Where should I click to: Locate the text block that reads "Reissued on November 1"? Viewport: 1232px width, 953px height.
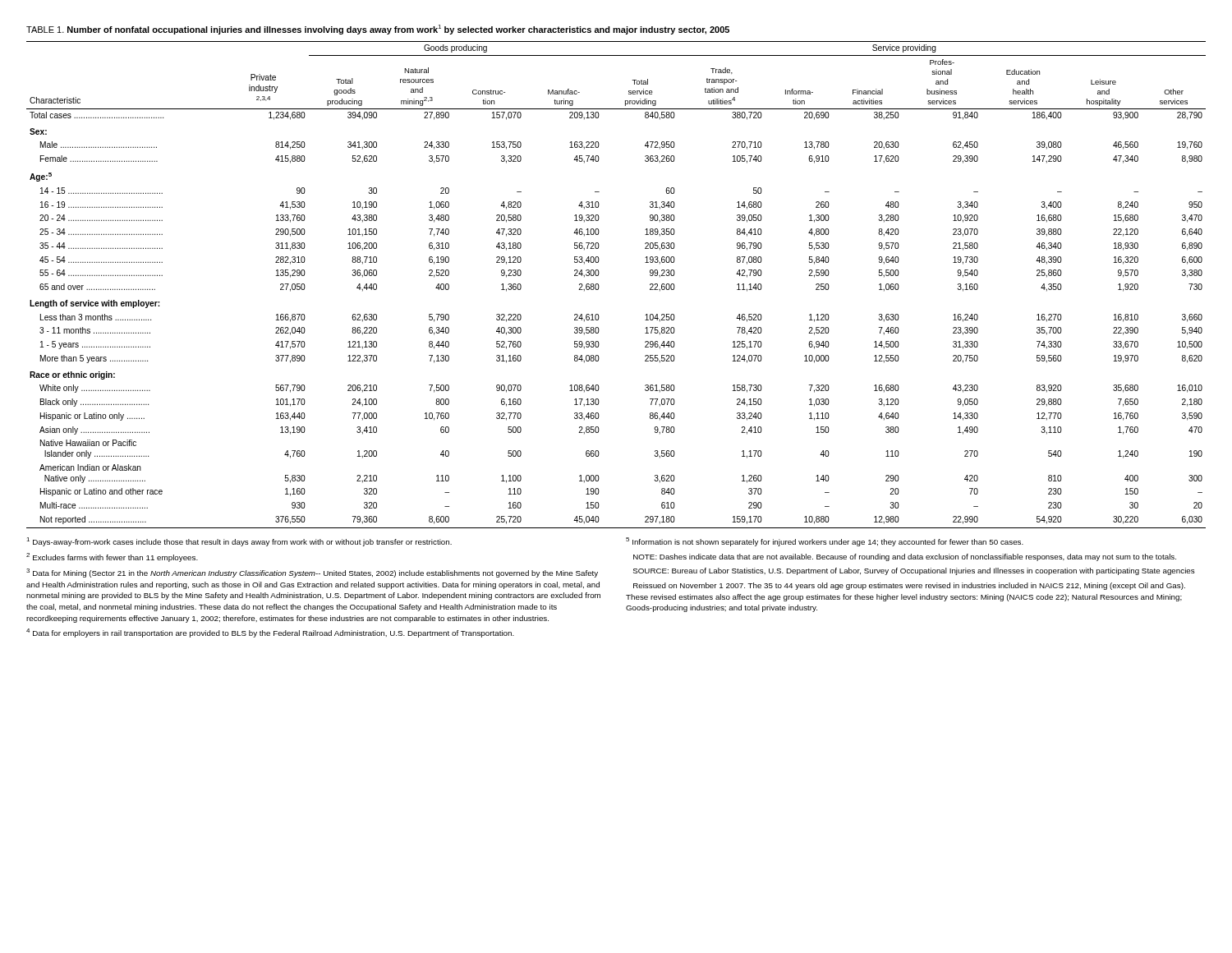(x=906, y=597)
